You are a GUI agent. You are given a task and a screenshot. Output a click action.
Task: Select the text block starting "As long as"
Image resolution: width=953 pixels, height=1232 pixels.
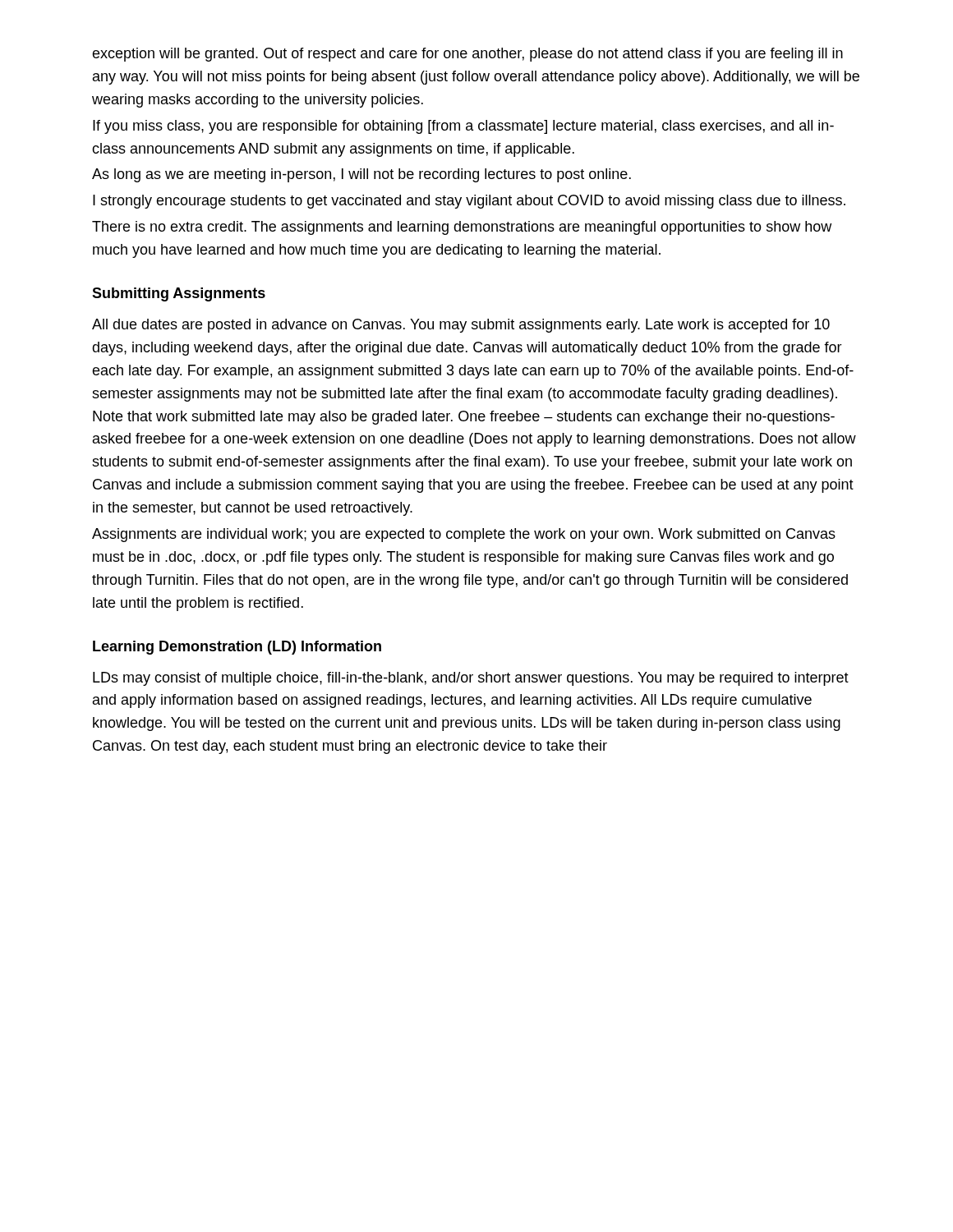[x=476, y=175]
